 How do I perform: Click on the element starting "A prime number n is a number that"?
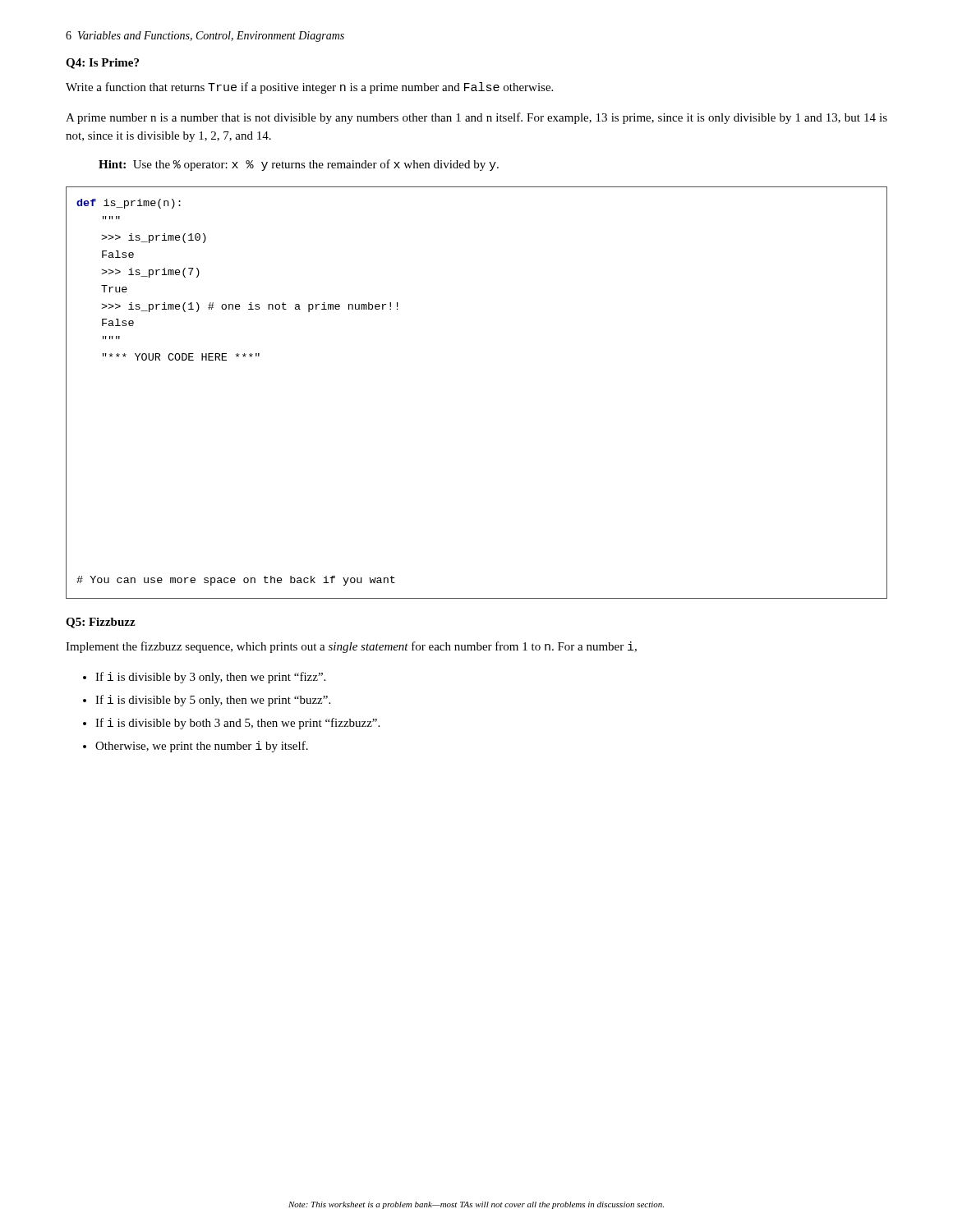coord(476,126)
